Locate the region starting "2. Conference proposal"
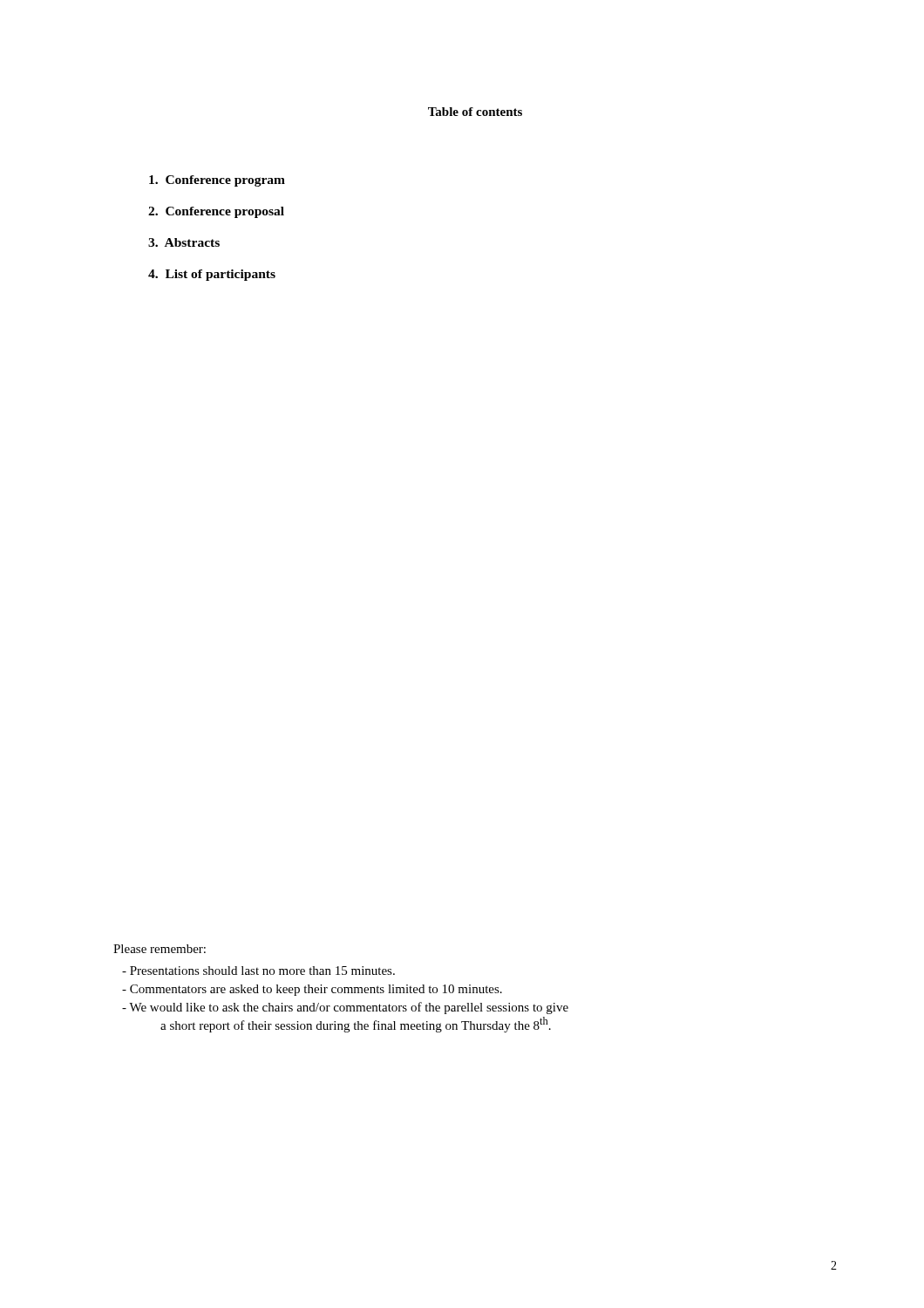Viewport: 924px width, 1308px height. (216, 211)
